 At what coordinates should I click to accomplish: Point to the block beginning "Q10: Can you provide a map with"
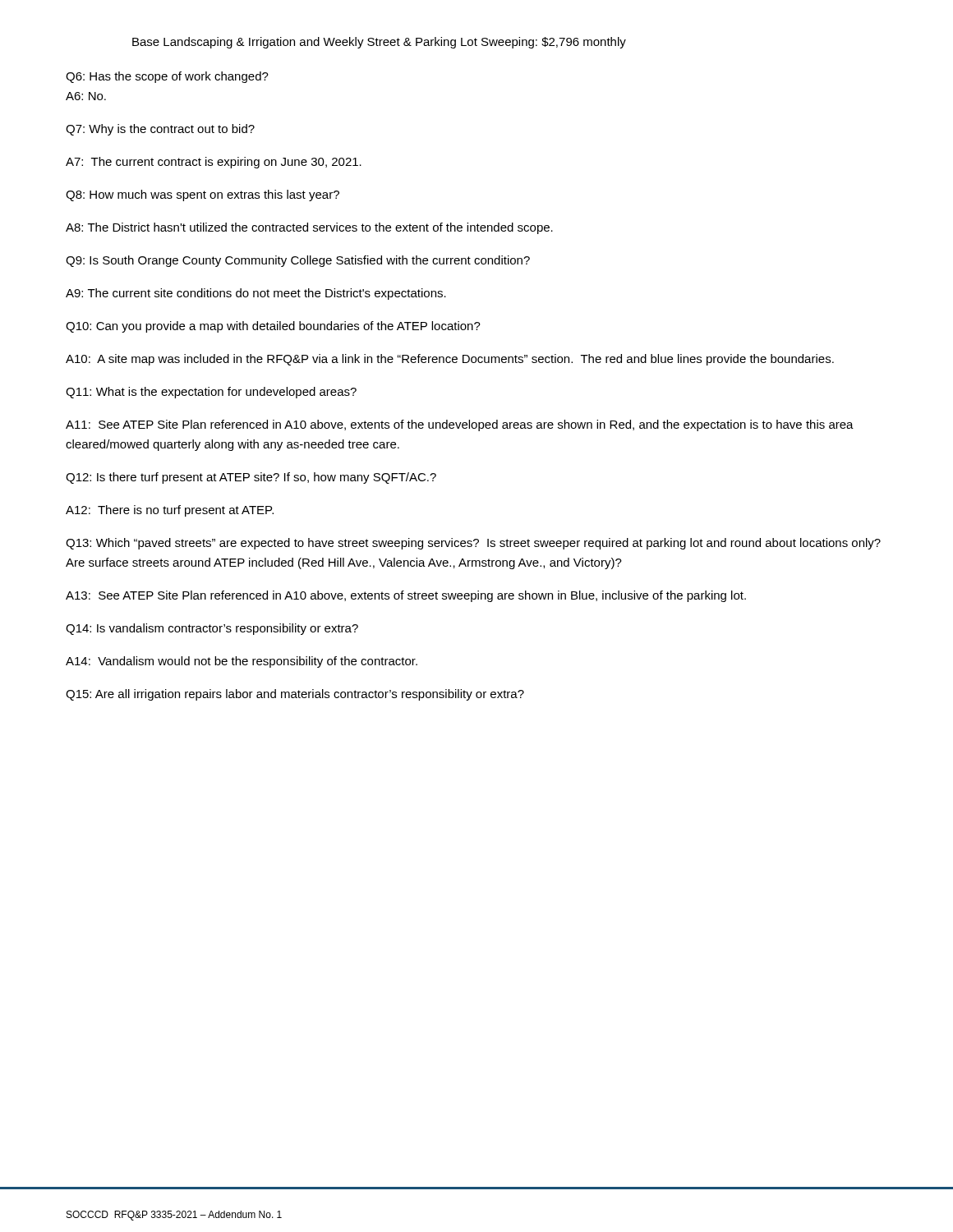[x=273, y=325]
